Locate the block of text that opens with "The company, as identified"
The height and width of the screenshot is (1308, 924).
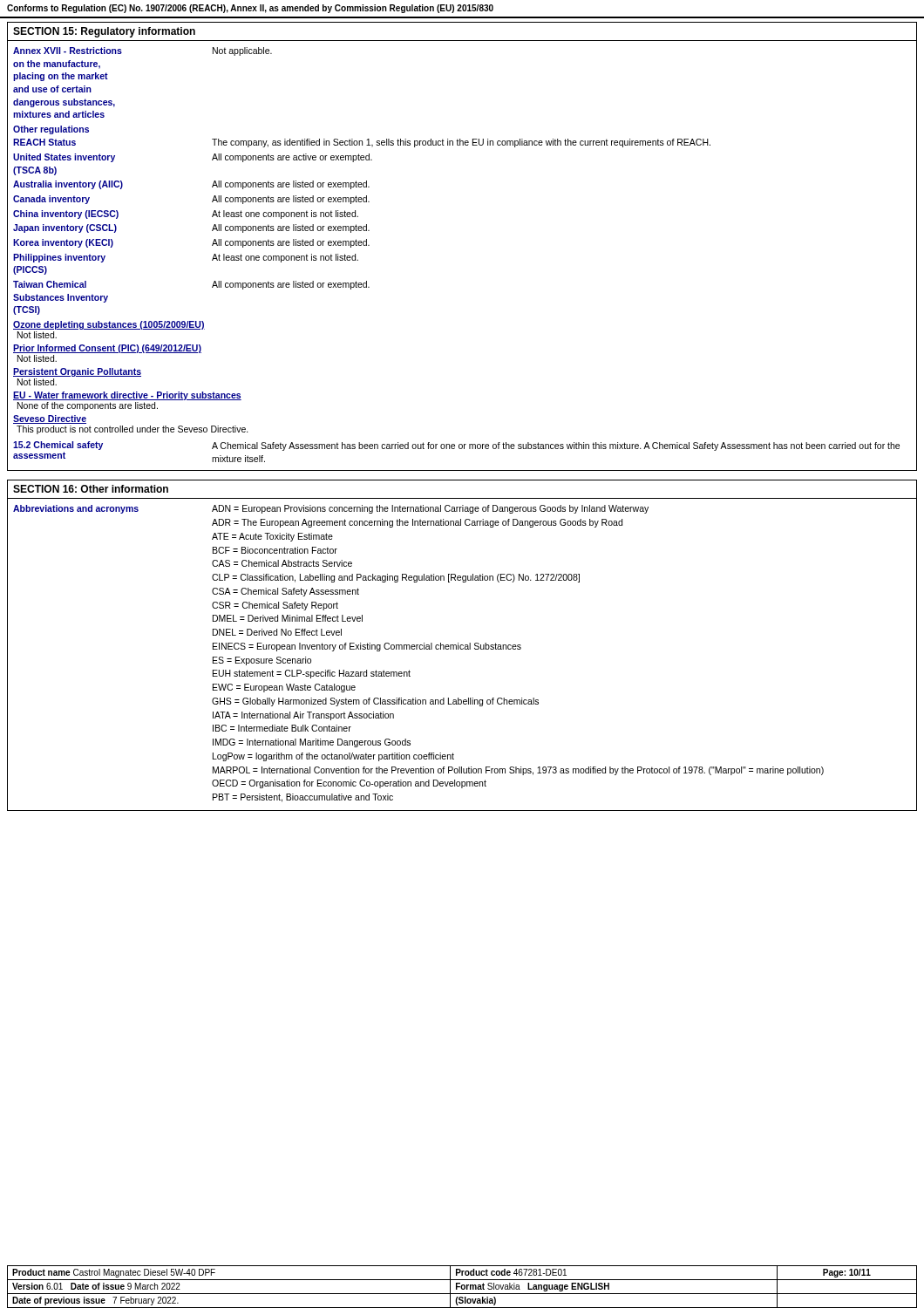(461, 142)
